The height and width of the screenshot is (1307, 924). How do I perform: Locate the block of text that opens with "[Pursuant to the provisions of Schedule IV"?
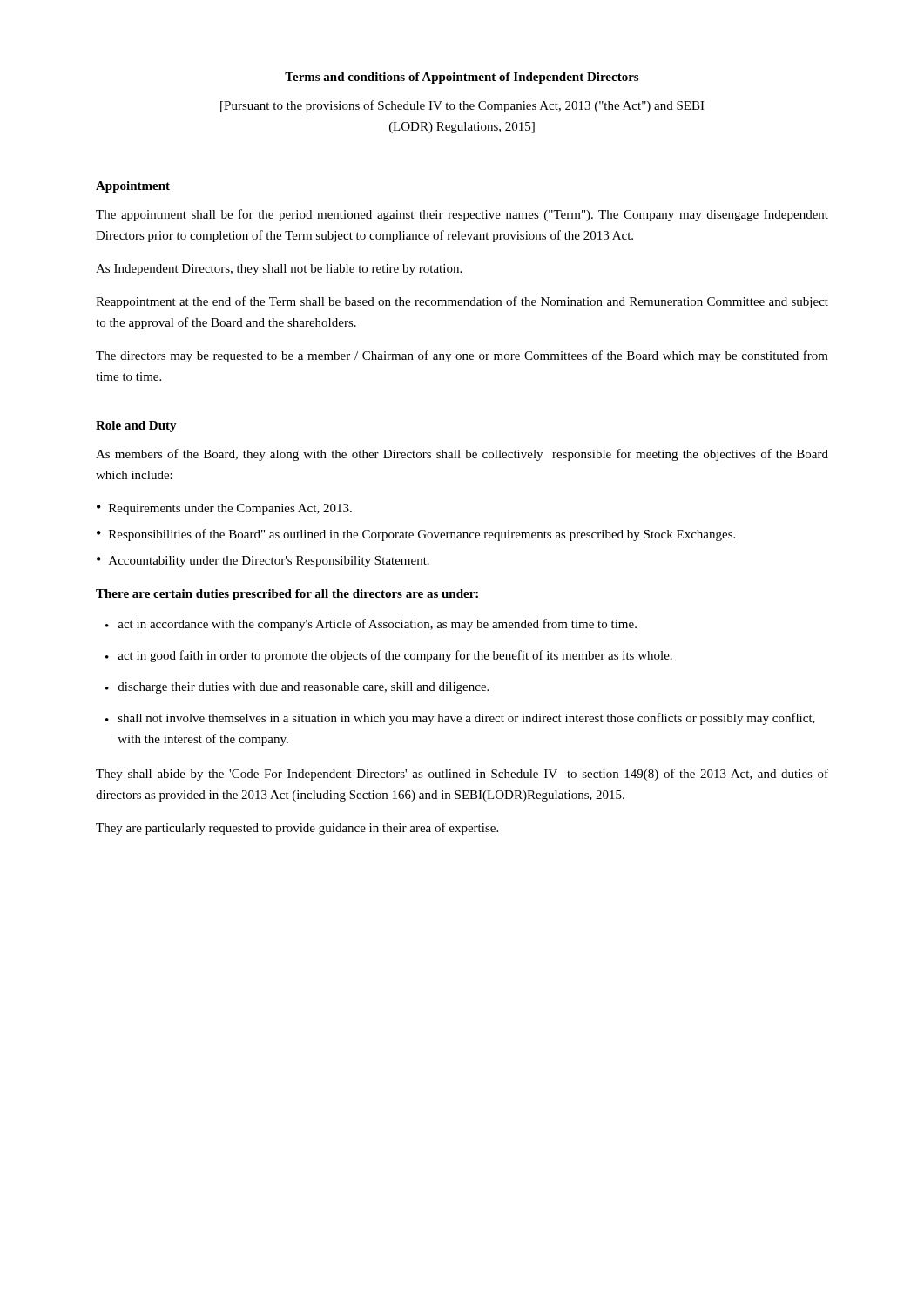click(462, 116)
